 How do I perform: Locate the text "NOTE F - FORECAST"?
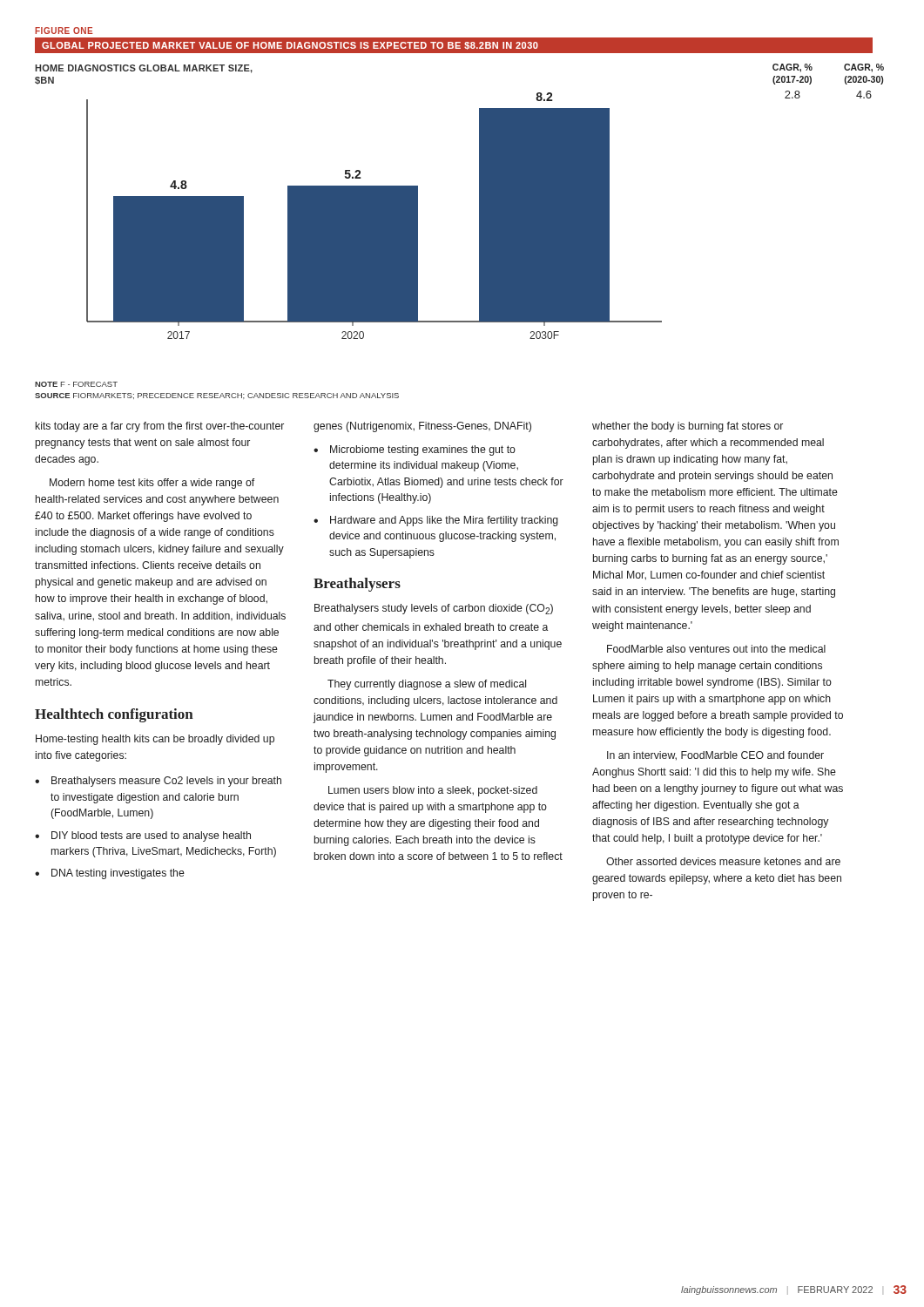click(76, 384)
